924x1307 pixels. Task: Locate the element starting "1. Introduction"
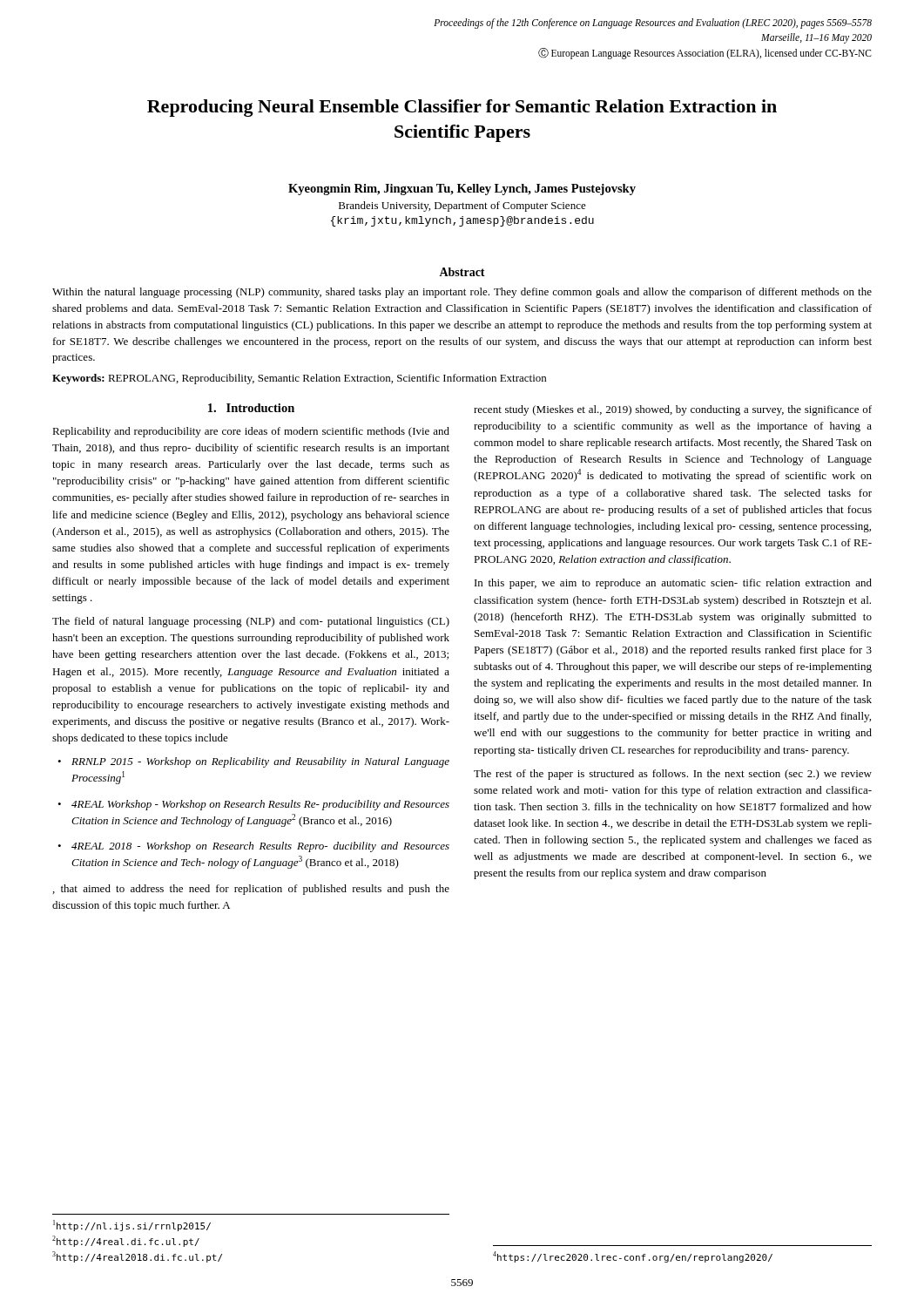(251, 408)
